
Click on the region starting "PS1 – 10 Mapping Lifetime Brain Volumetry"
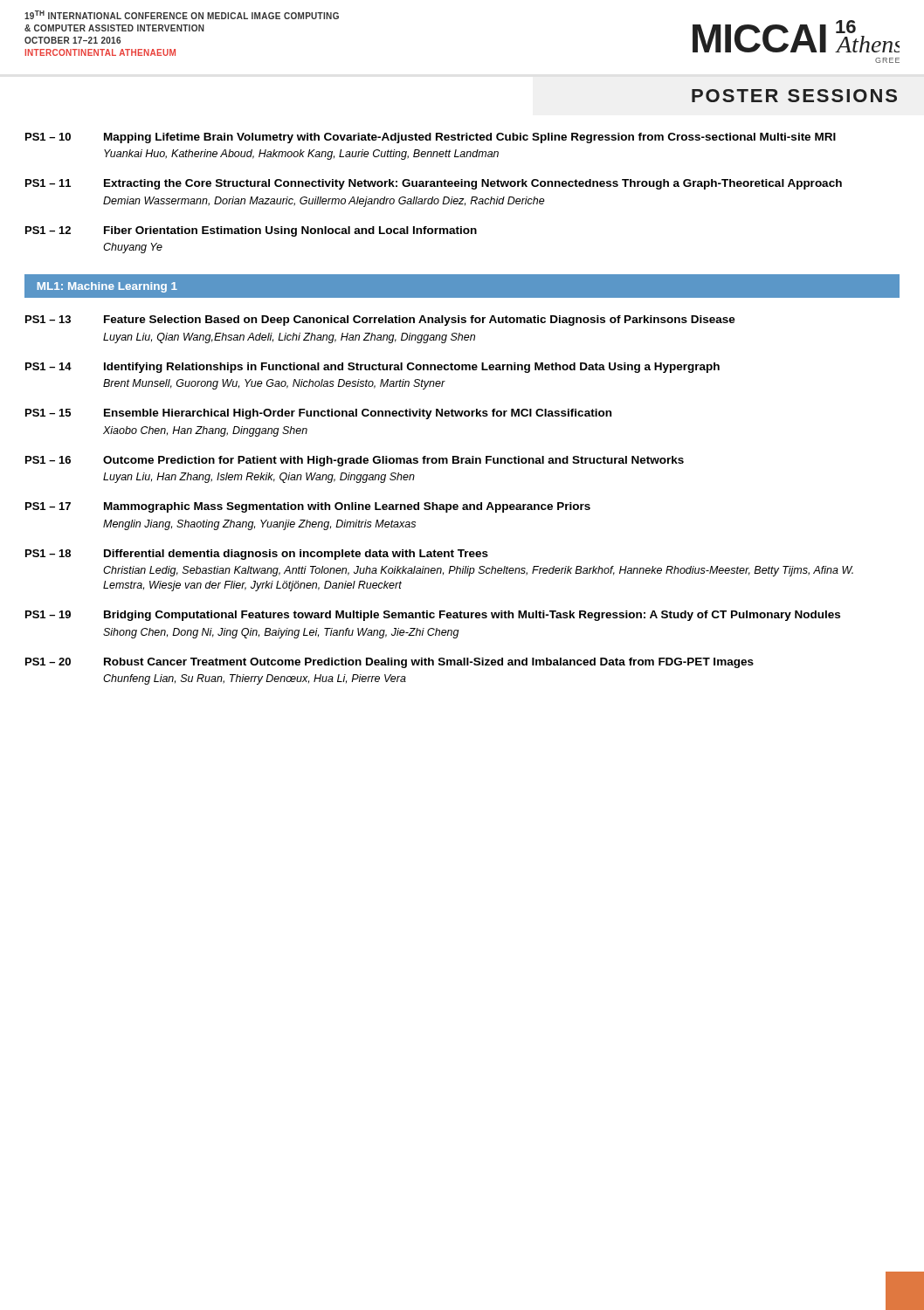click(x=462, y=146)
